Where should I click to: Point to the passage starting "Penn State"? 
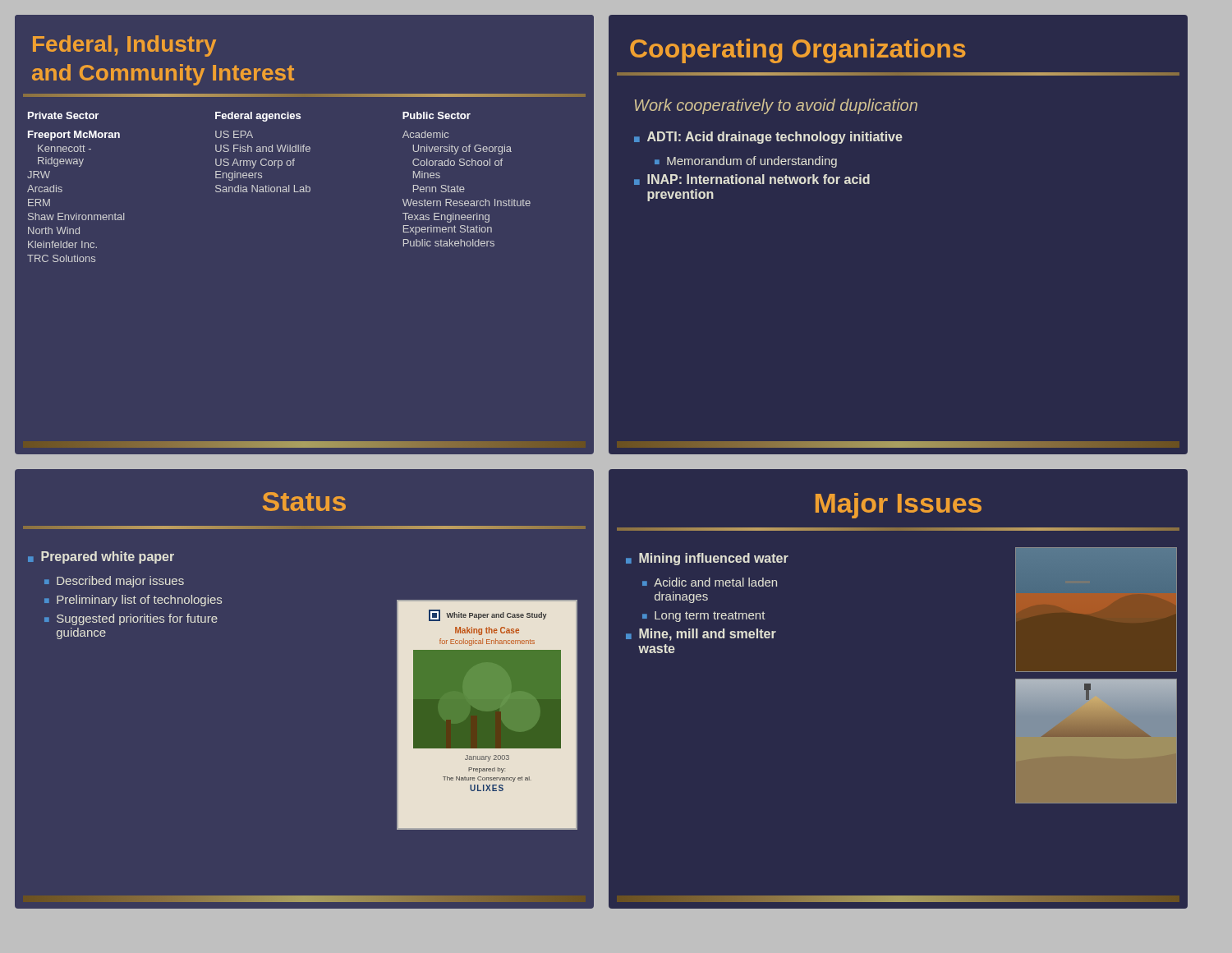438,189
